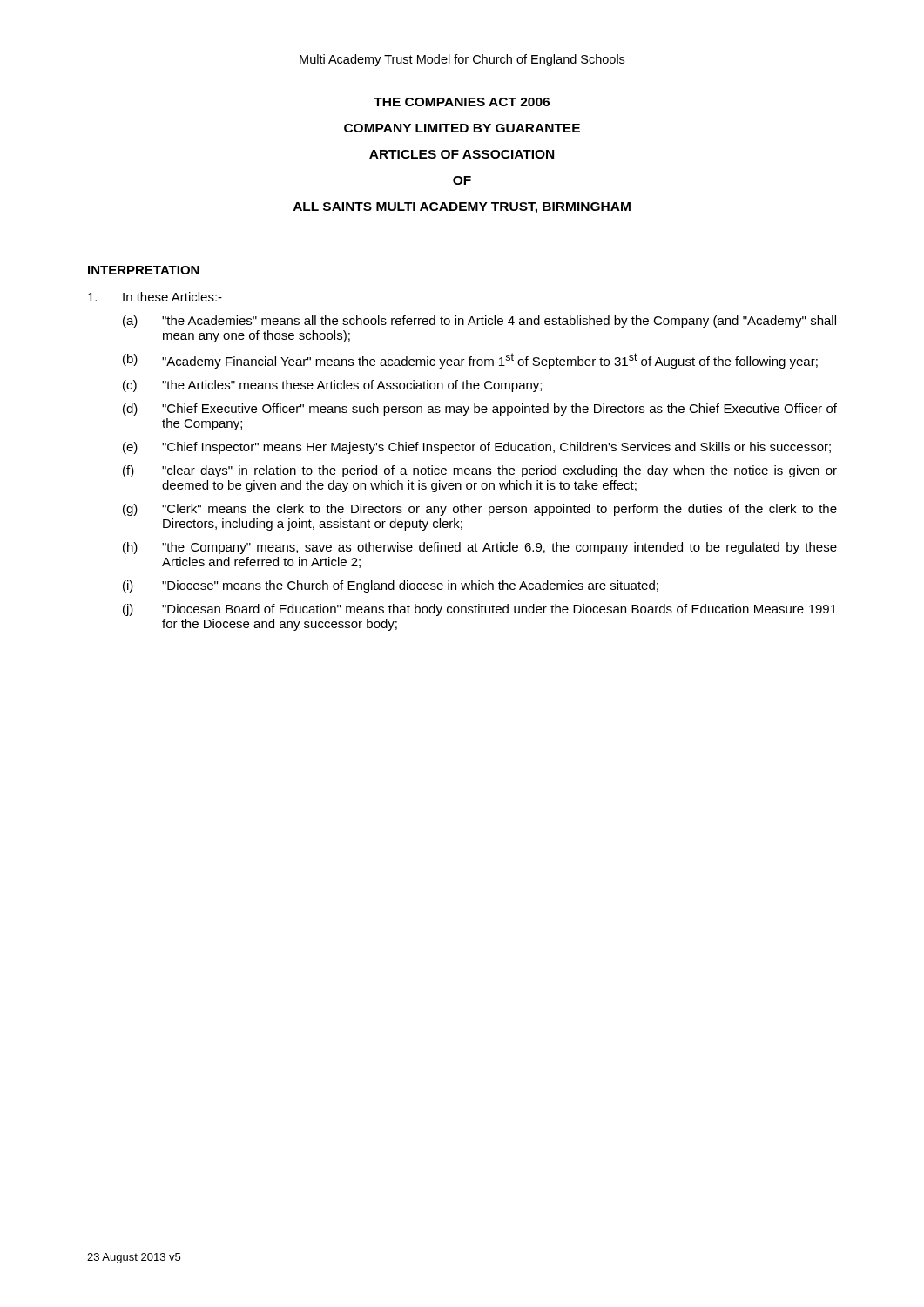Select the title with the text "COMPANY LIMITED BY GUARANTEE"
Image resolution: width=924 pixels, height=1307 pixels.
[462, 128]
